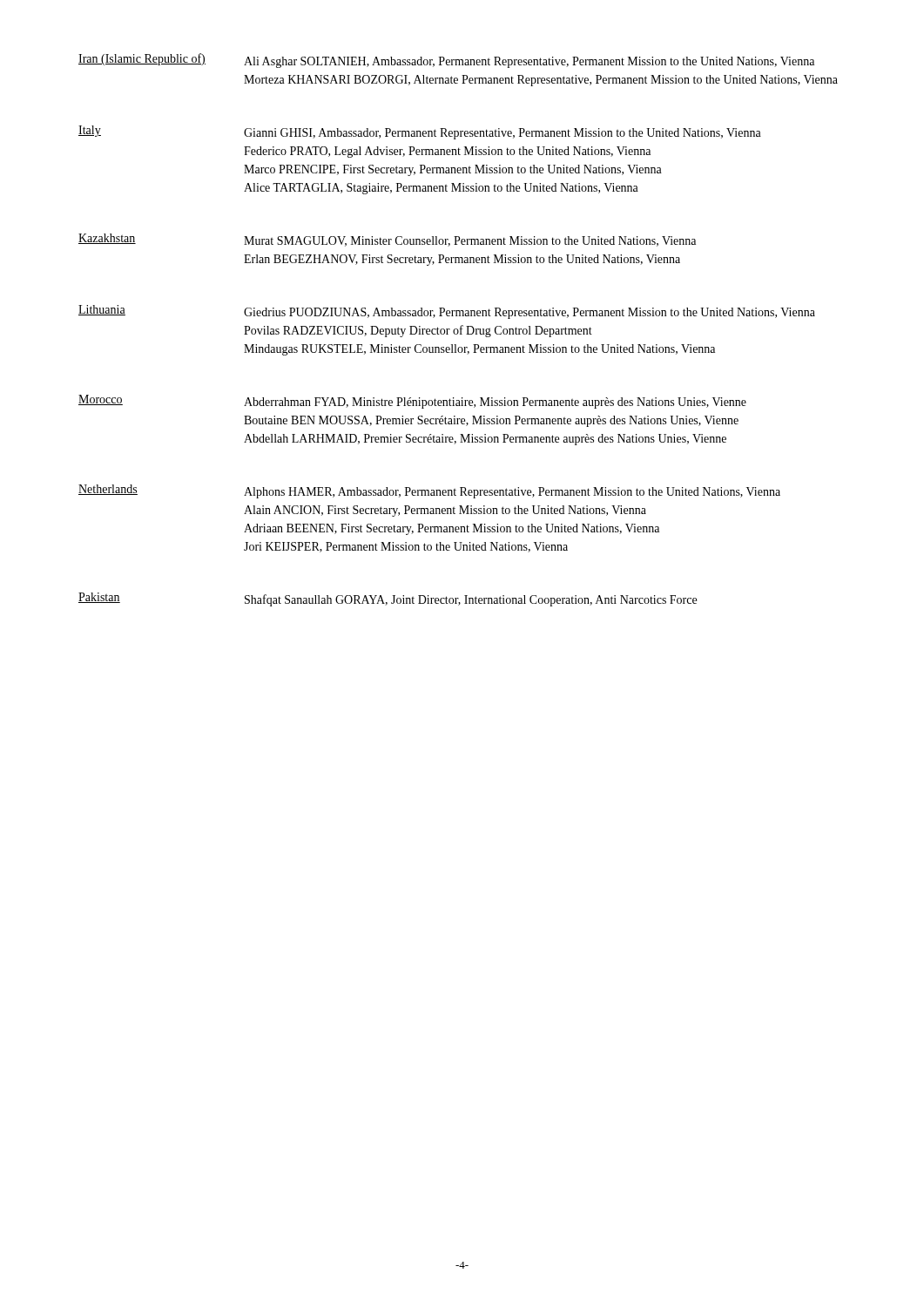924x1307 pixels.
Task: Click on the list item that says "Lithuania Giedrius PUODZIUNAS, Ambassador,"
Action: coord(462,331)
